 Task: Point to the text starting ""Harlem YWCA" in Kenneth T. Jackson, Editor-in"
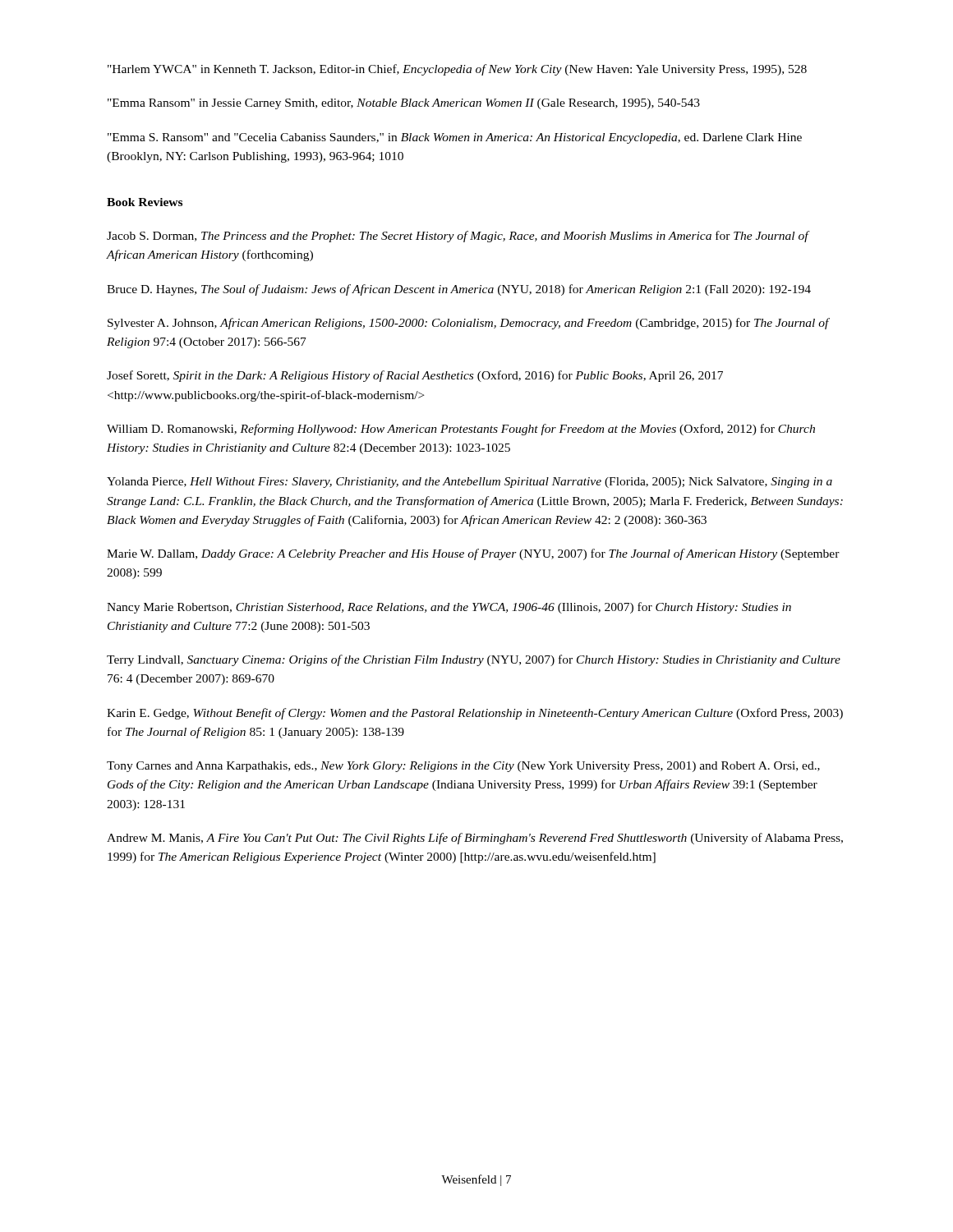click(x=457, y=69)
